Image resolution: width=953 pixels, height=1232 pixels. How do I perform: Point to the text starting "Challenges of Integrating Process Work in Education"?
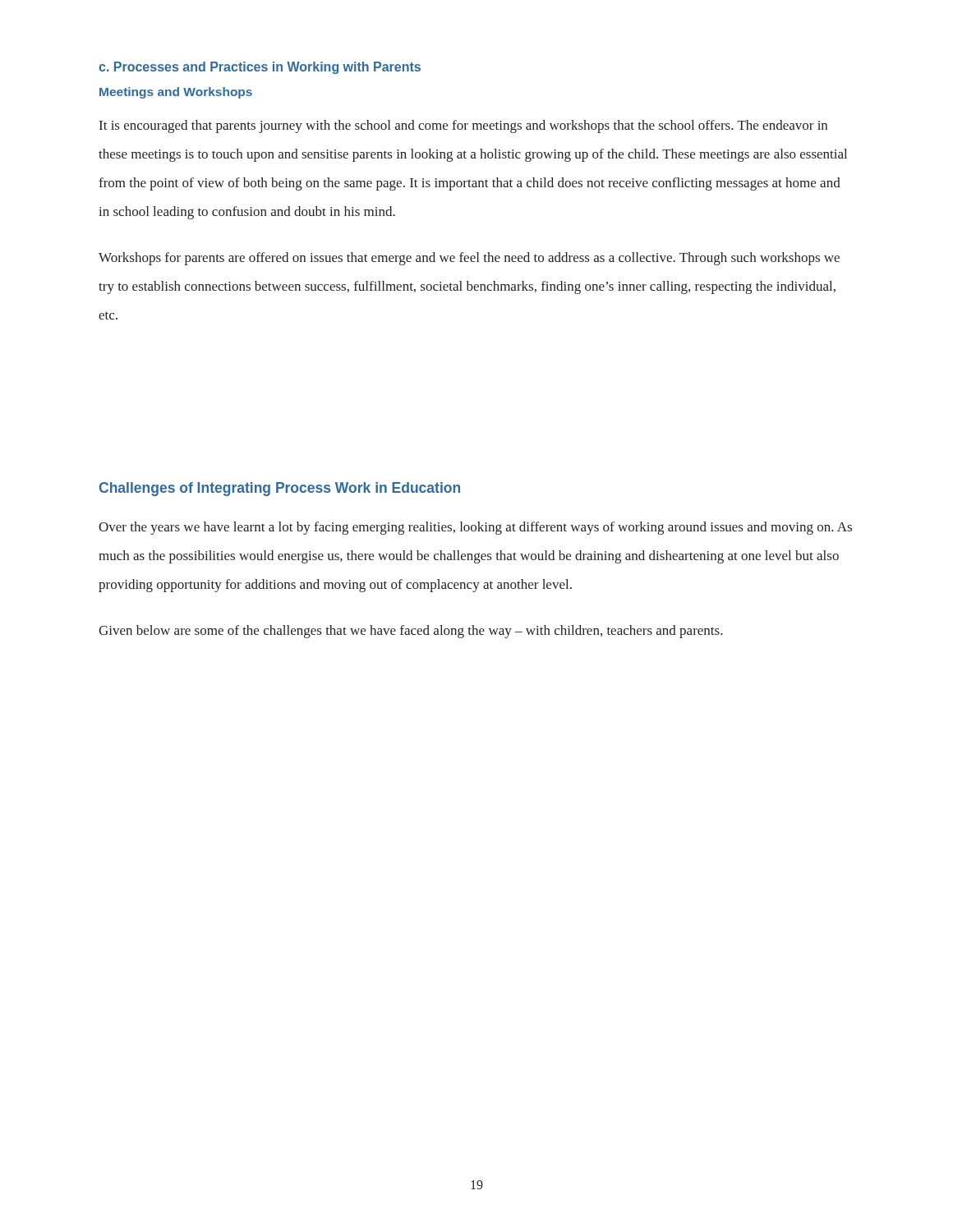[x=280, y=488]
